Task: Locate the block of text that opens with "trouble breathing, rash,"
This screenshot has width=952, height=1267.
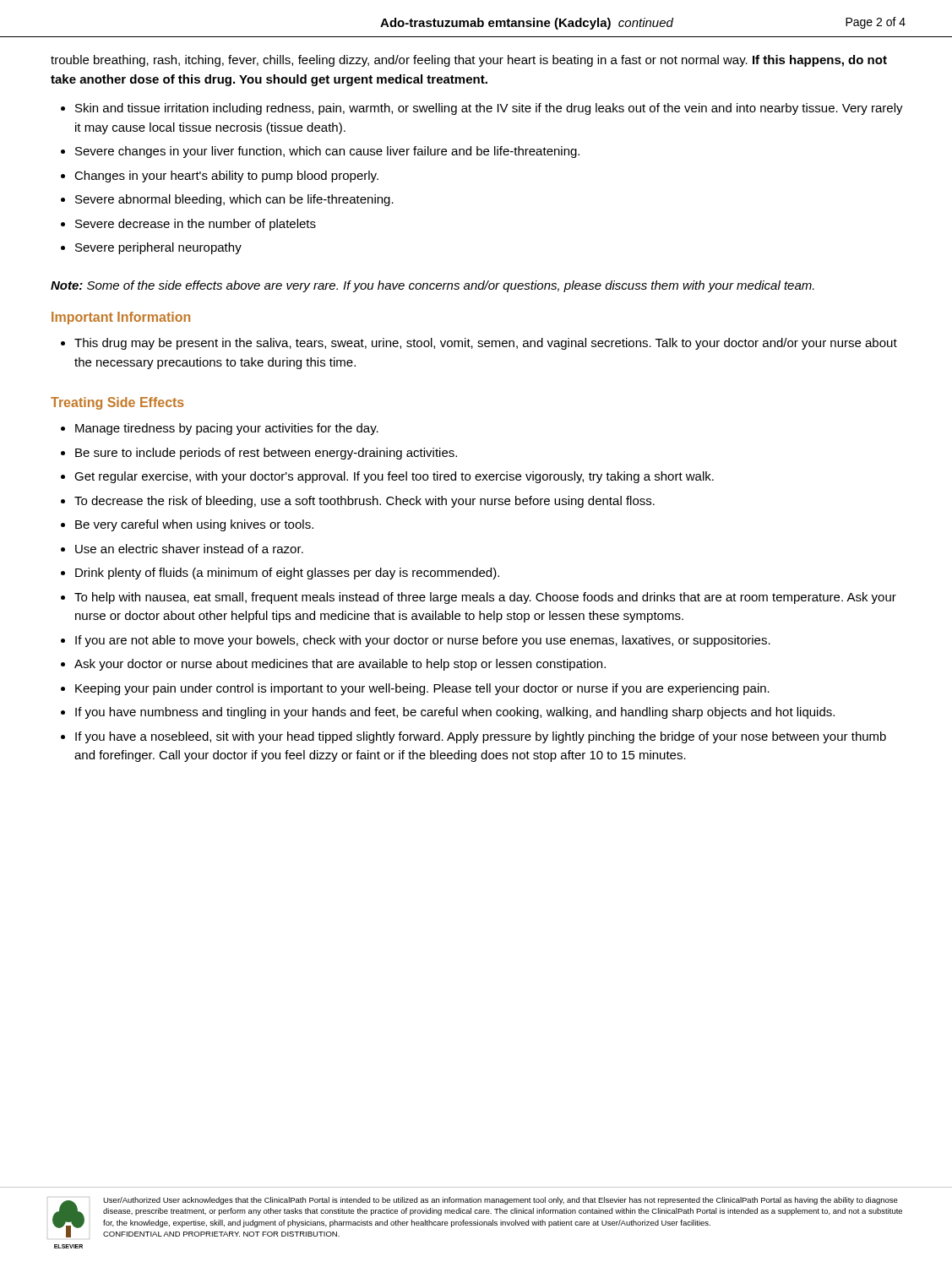Action: coord(469,69)
